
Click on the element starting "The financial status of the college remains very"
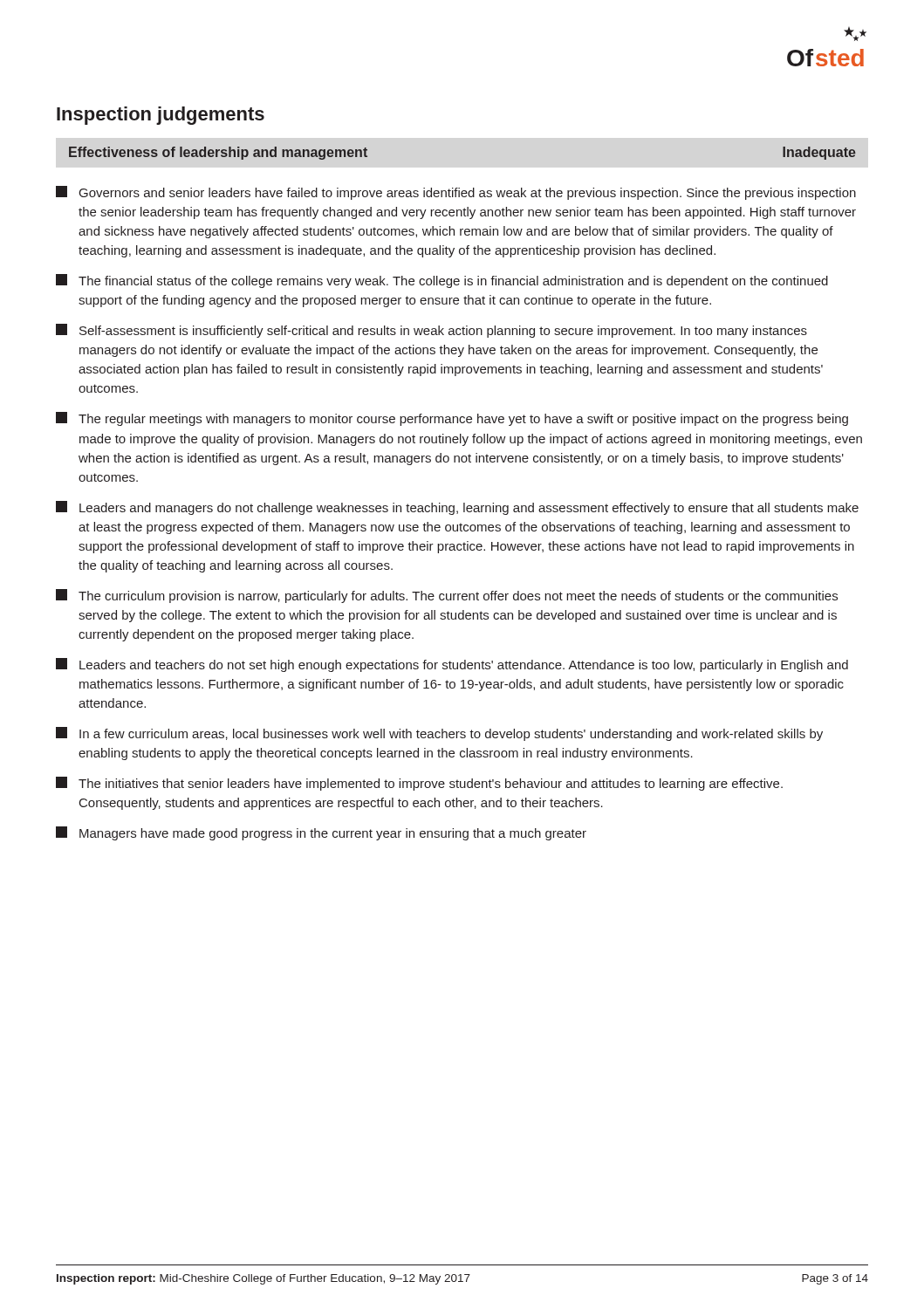(x=462, y=291)
